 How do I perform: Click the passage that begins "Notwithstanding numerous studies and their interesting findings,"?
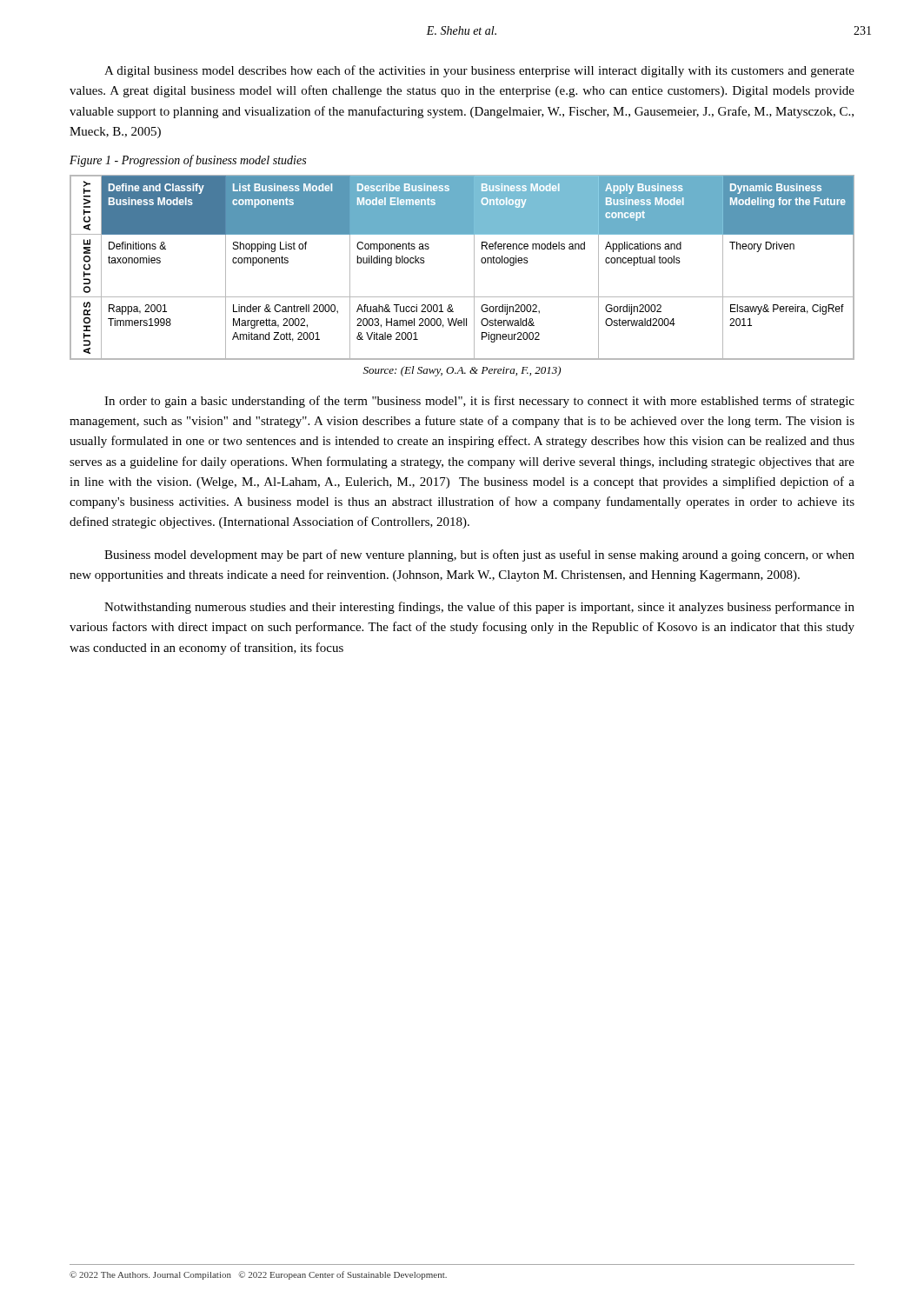tap(462, 628)
